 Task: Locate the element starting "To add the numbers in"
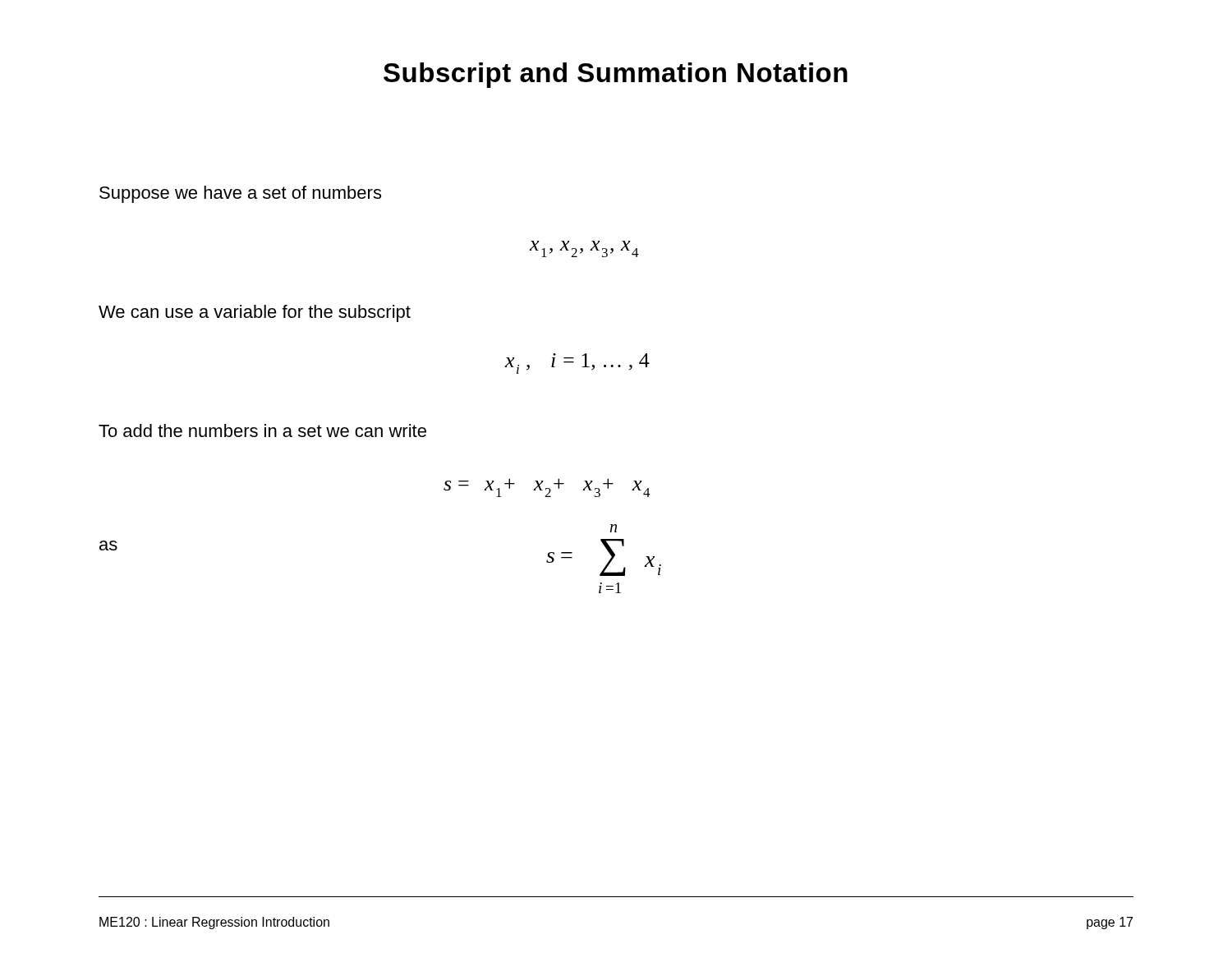tap(263, 431)
